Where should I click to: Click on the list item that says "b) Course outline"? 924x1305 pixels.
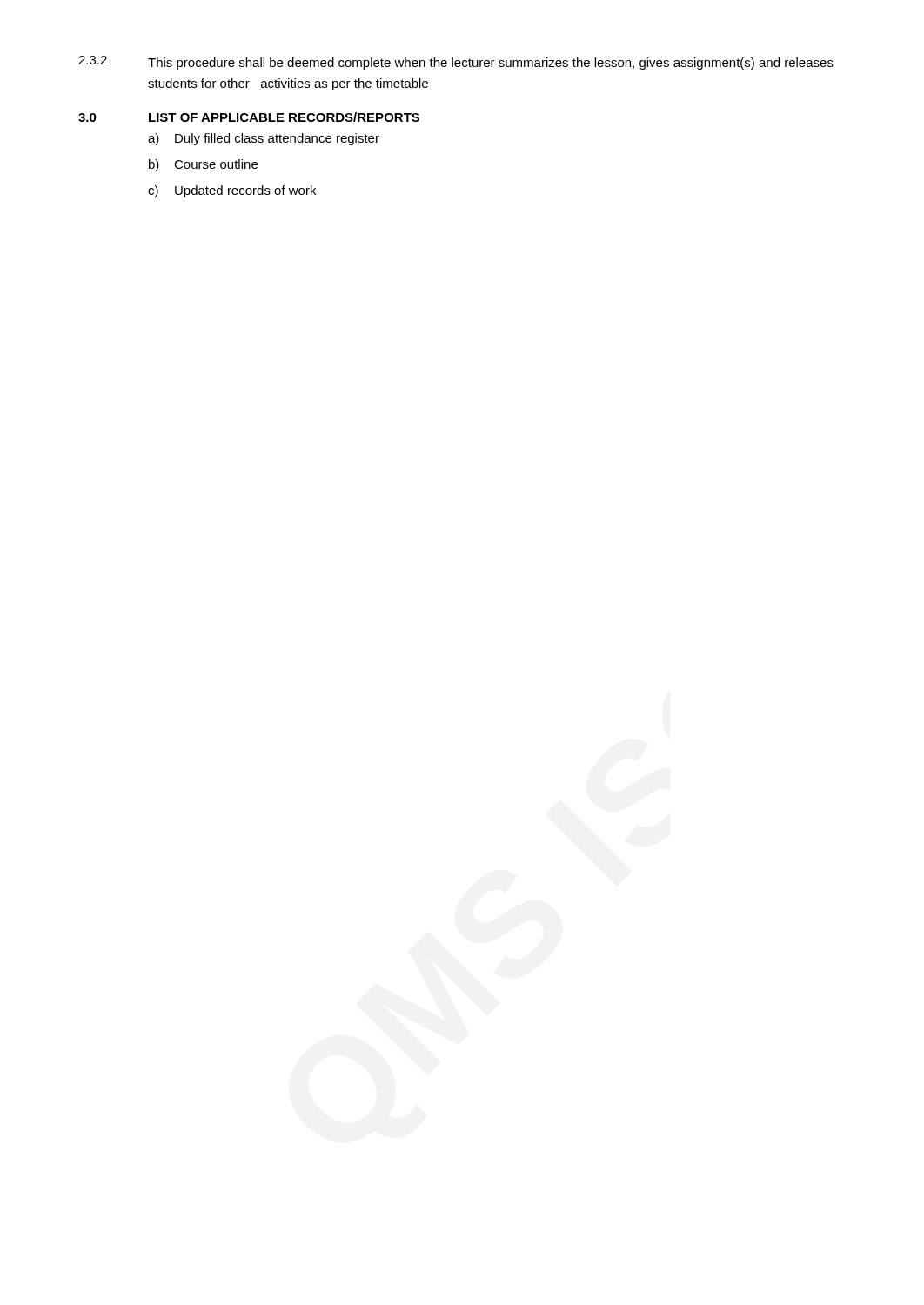[x=203, y=164]
